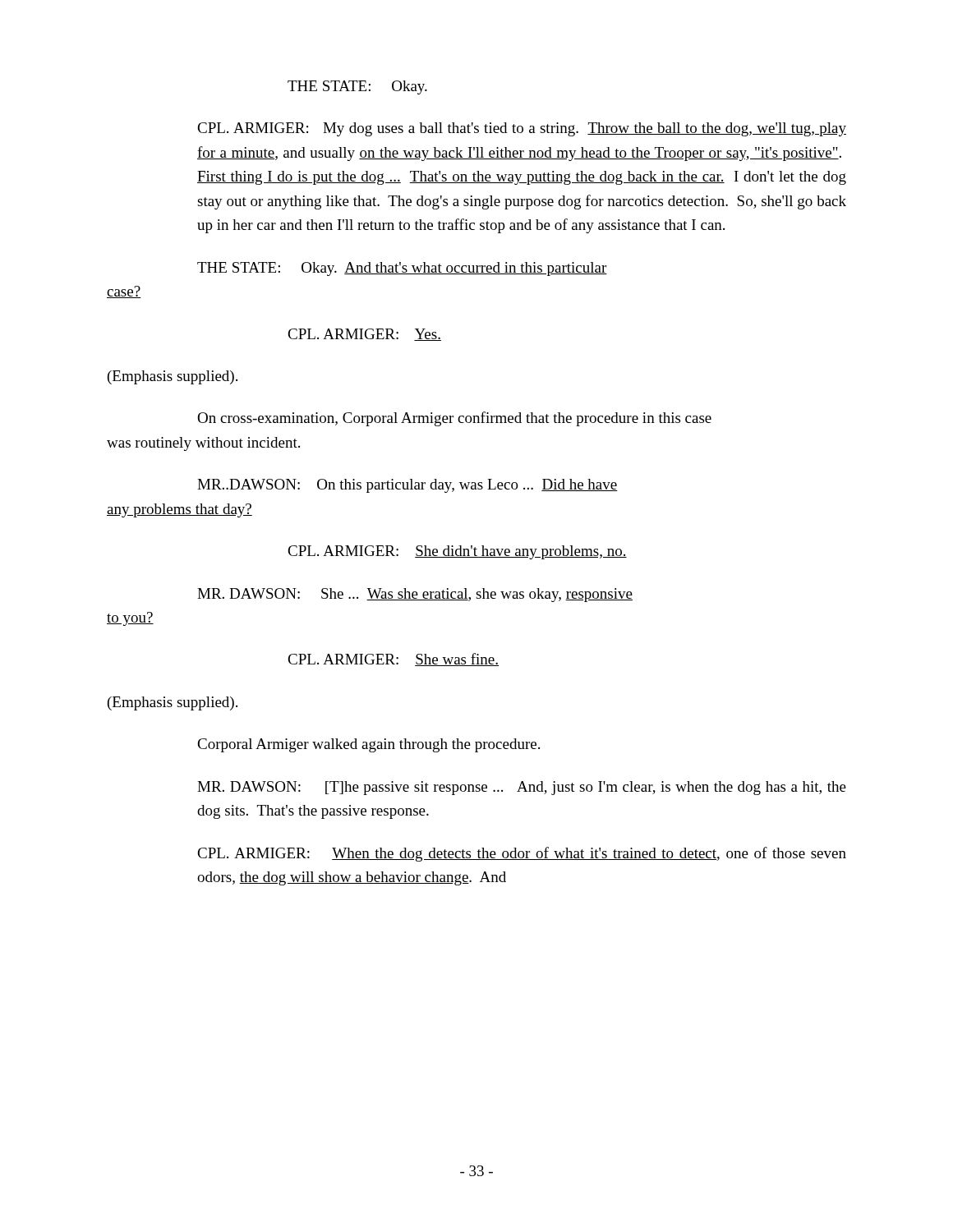
Task: Locate the text starting "MR. DAWSON: [T]he passive sit response ..."
Action: coord(522,798)
